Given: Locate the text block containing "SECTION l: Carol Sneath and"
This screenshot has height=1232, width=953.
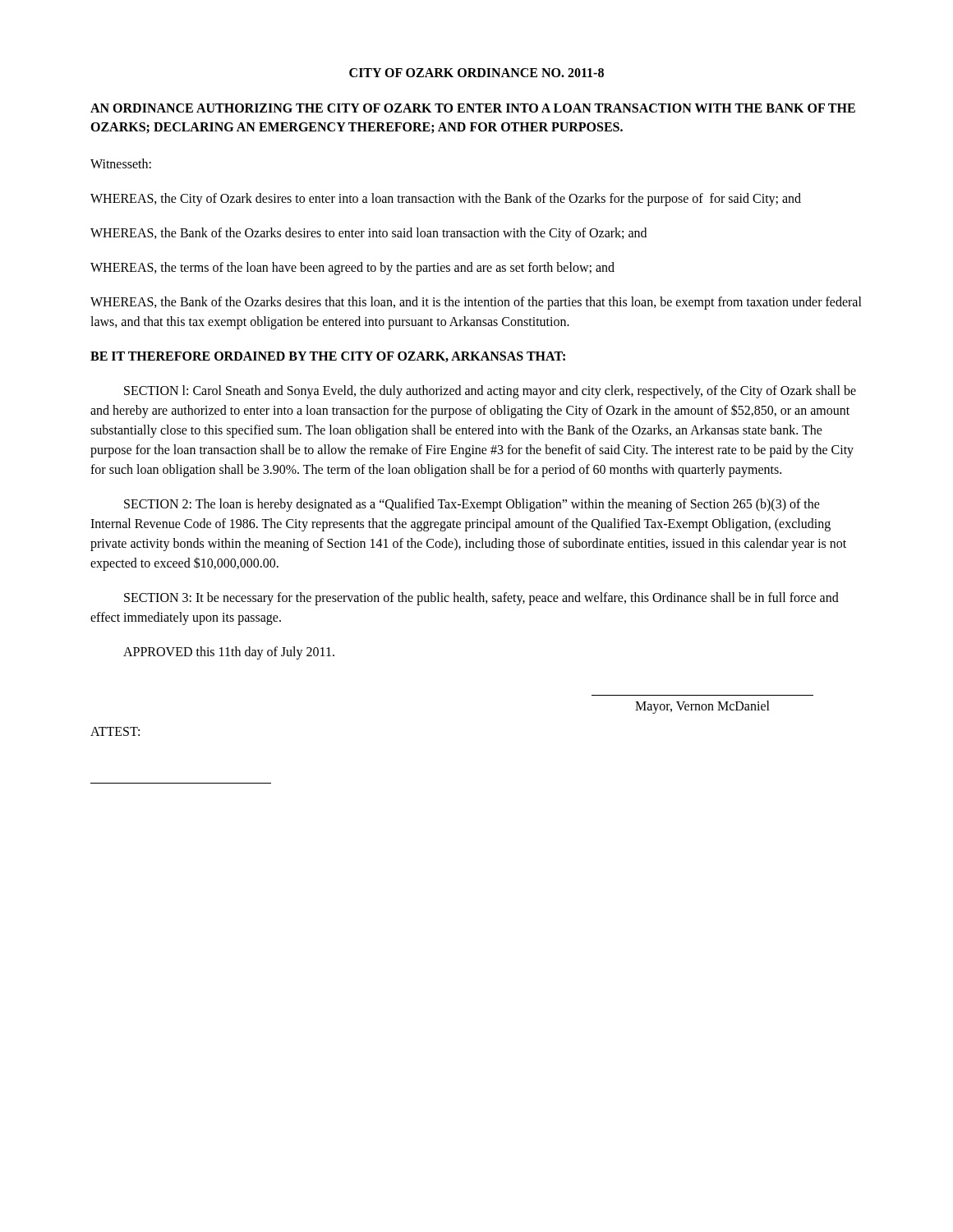Looking at the screenshot, I should click(x=473, y=430).
